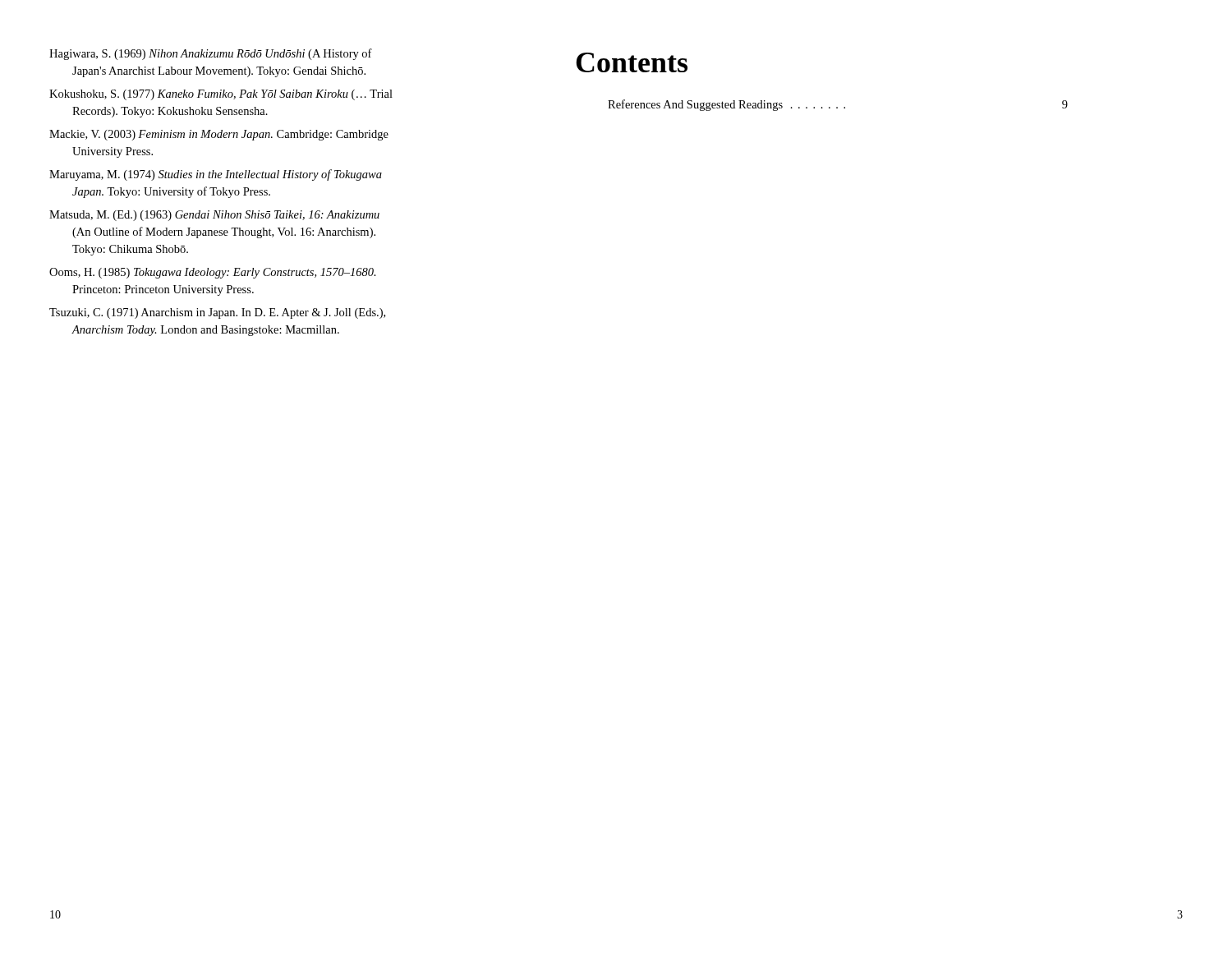Navigate to the text starting "Ooms, H. (1985)"
This screenshot has height=953, width=1232.
(x=213, y=281)
